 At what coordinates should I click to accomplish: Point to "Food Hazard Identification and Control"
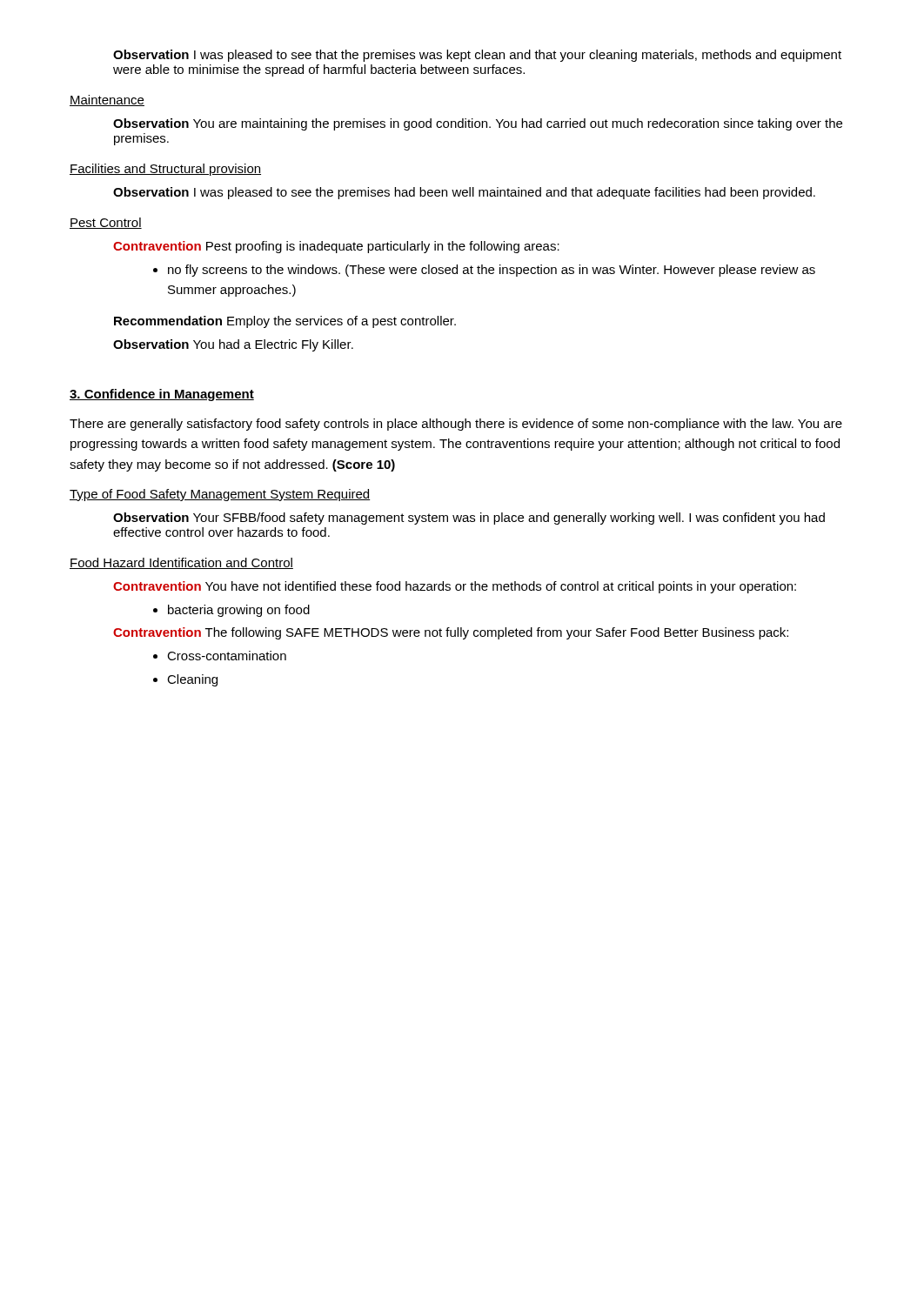coord(181,562)
